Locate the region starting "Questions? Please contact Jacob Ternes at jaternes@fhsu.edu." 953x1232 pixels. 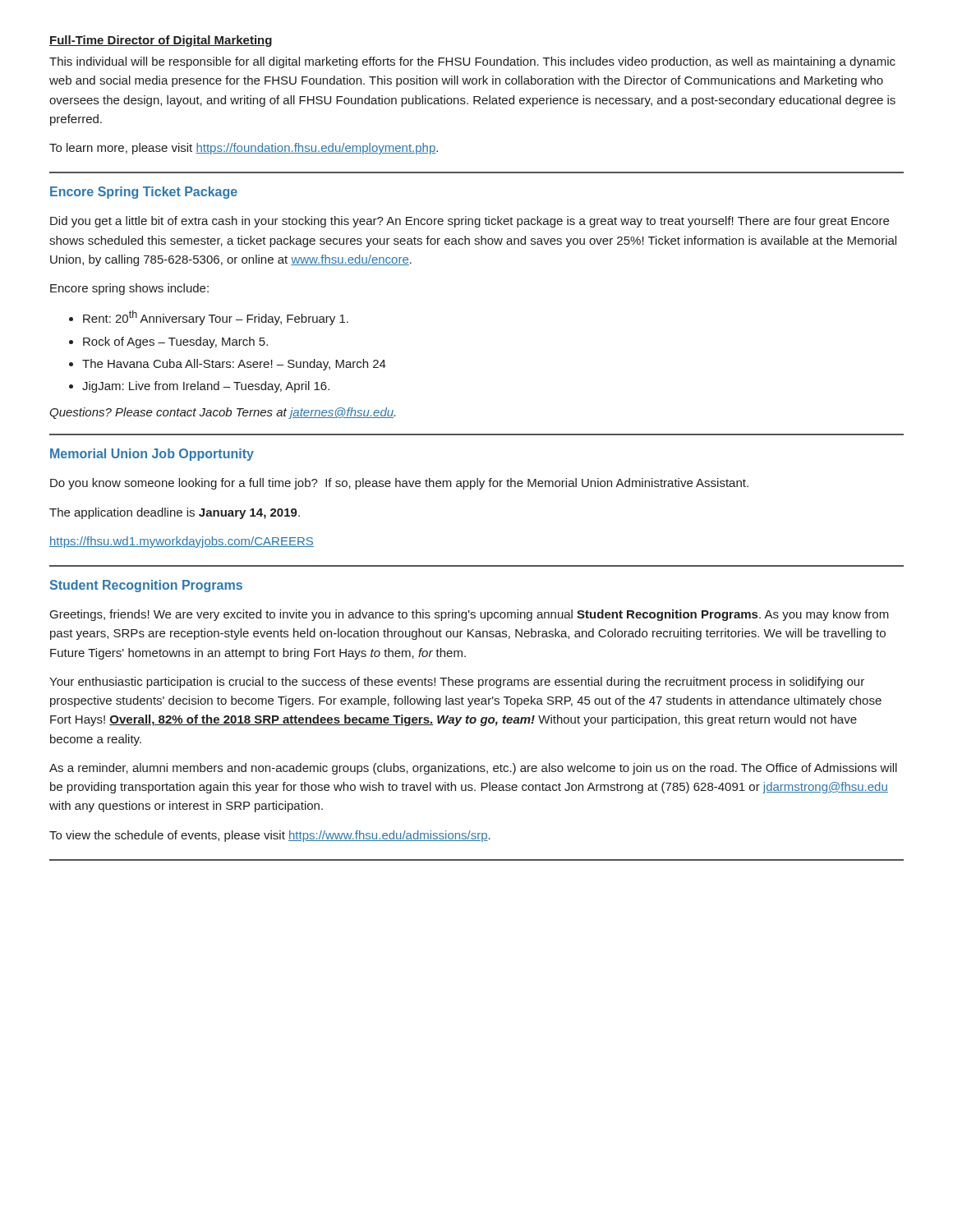tap(223, 412)
